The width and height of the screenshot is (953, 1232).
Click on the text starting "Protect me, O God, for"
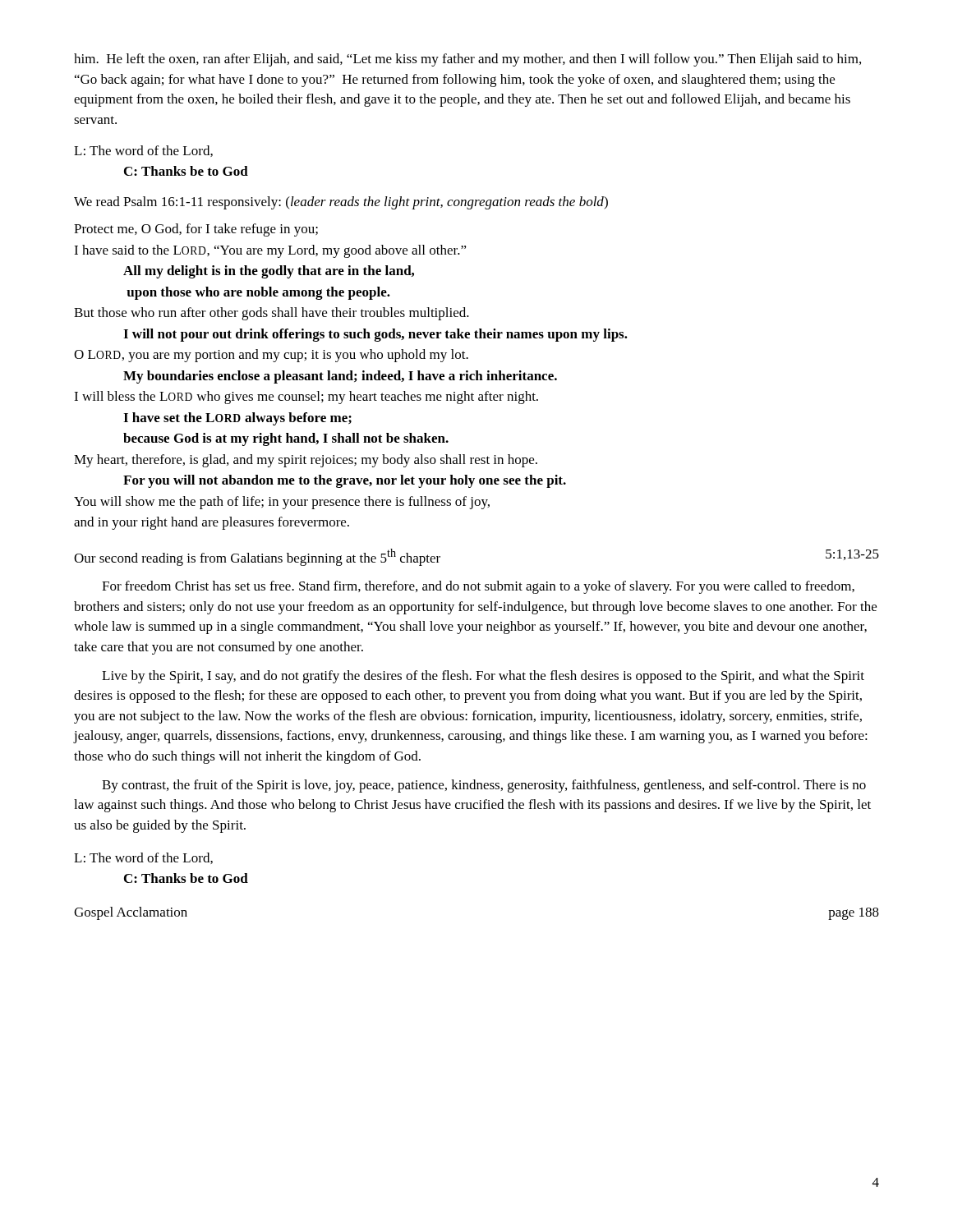[x=196, y=229]
